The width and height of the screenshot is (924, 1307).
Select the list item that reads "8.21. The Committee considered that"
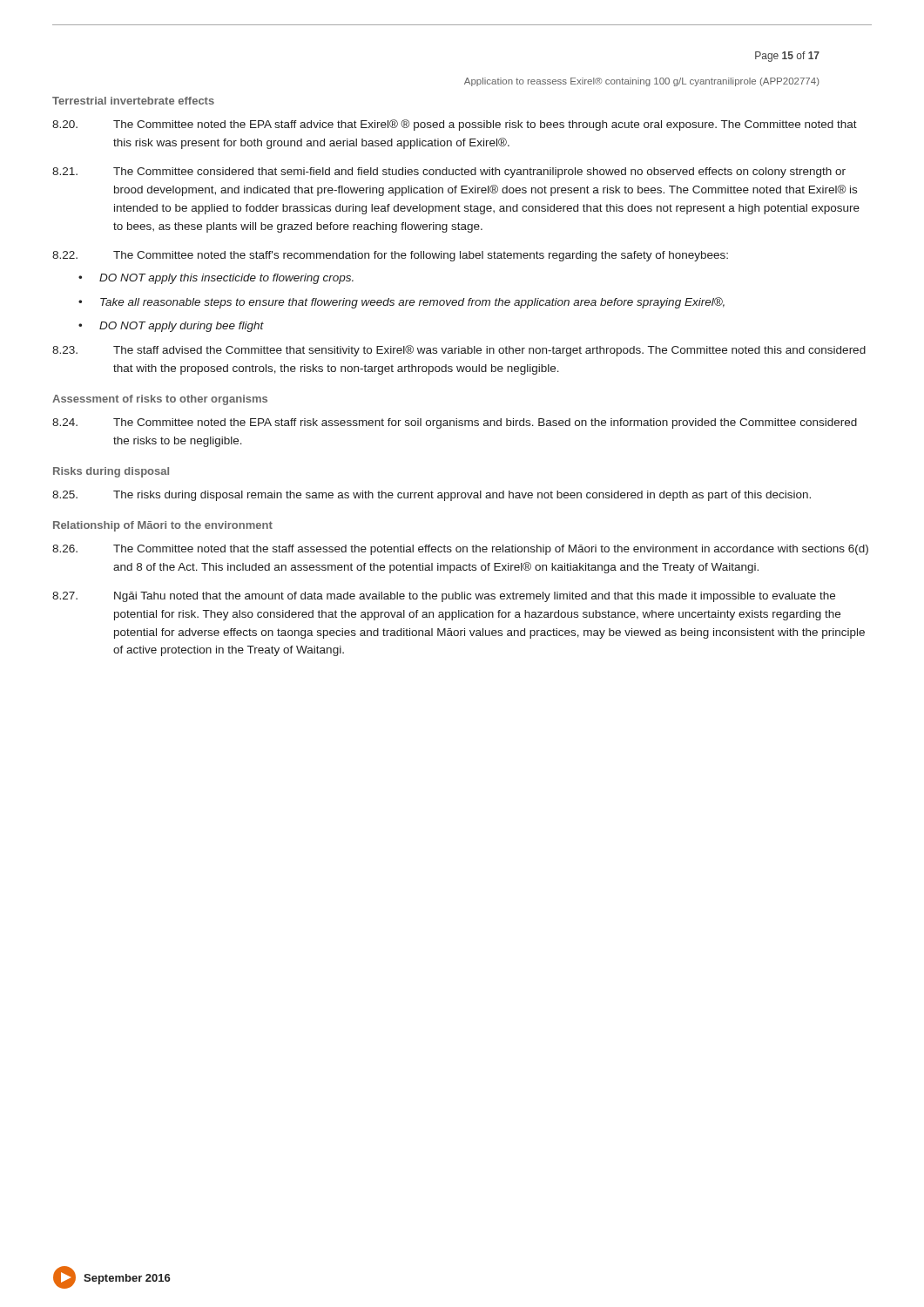[462, 199]
